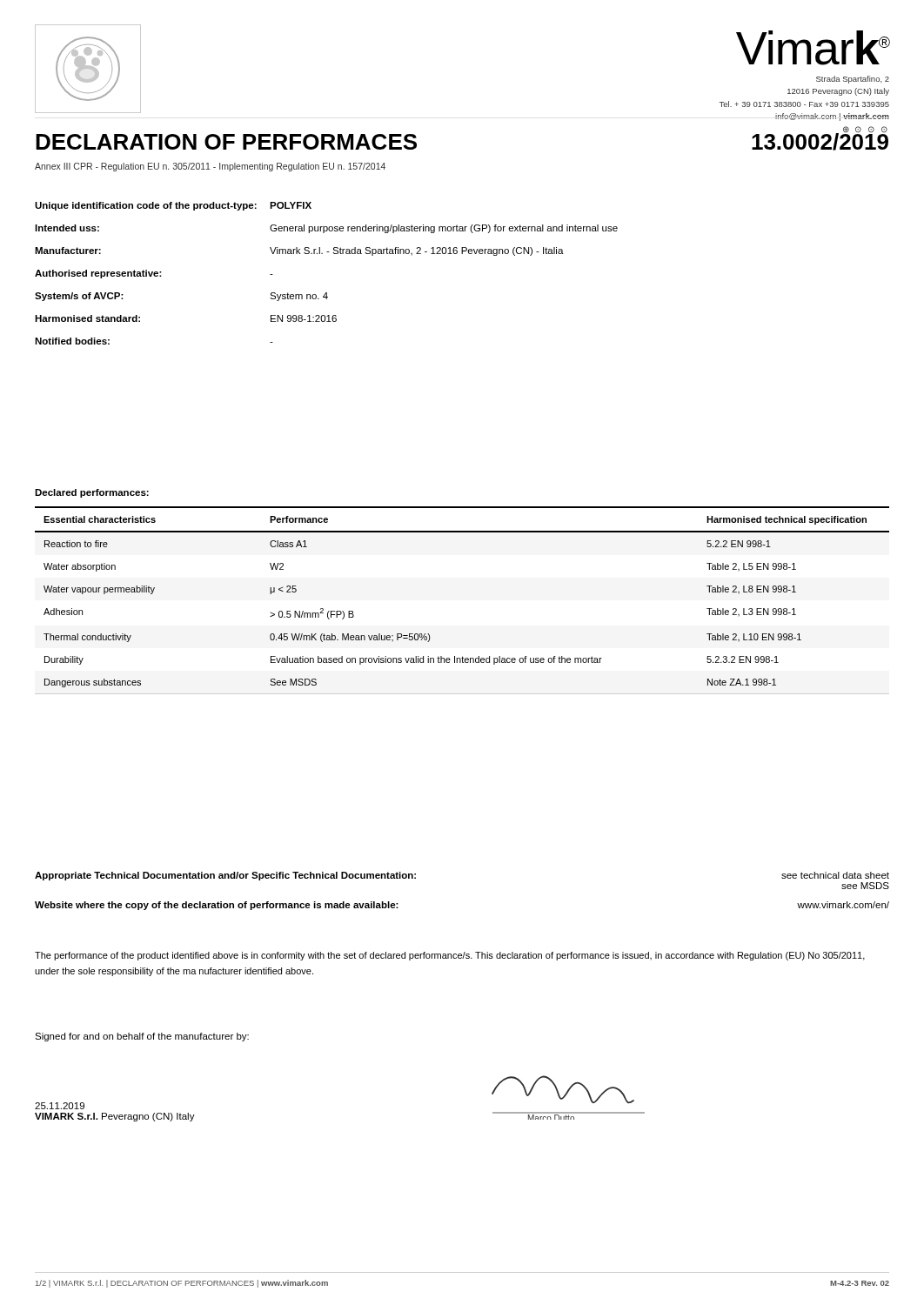
Task: Point to the block beginning "Intended uss: General purpose rendering/plastering mortar (GP)"
Action: tap(462, 228)
